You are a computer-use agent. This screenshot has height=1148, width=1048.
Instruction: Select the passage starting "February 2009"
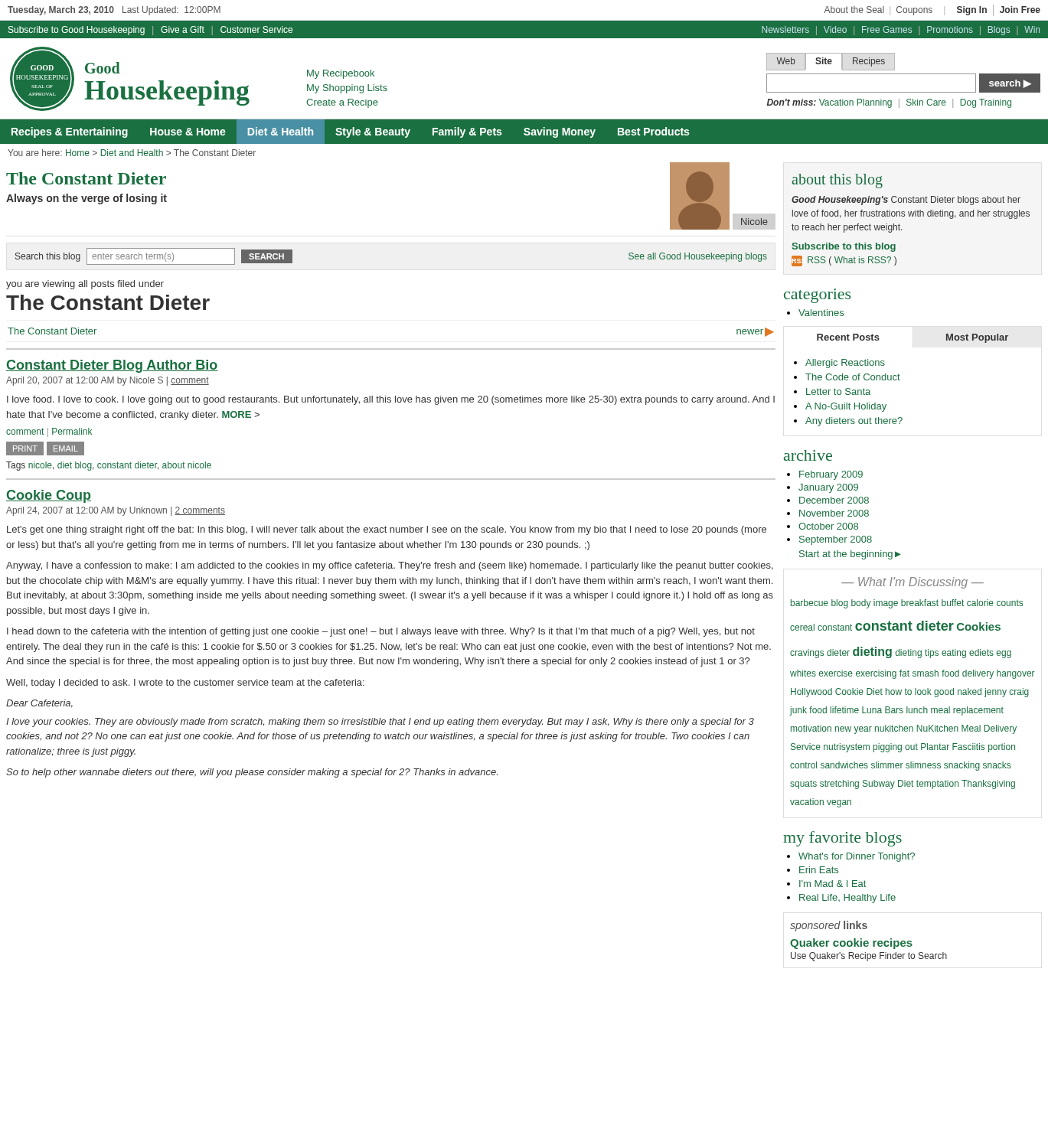[831, 474]
